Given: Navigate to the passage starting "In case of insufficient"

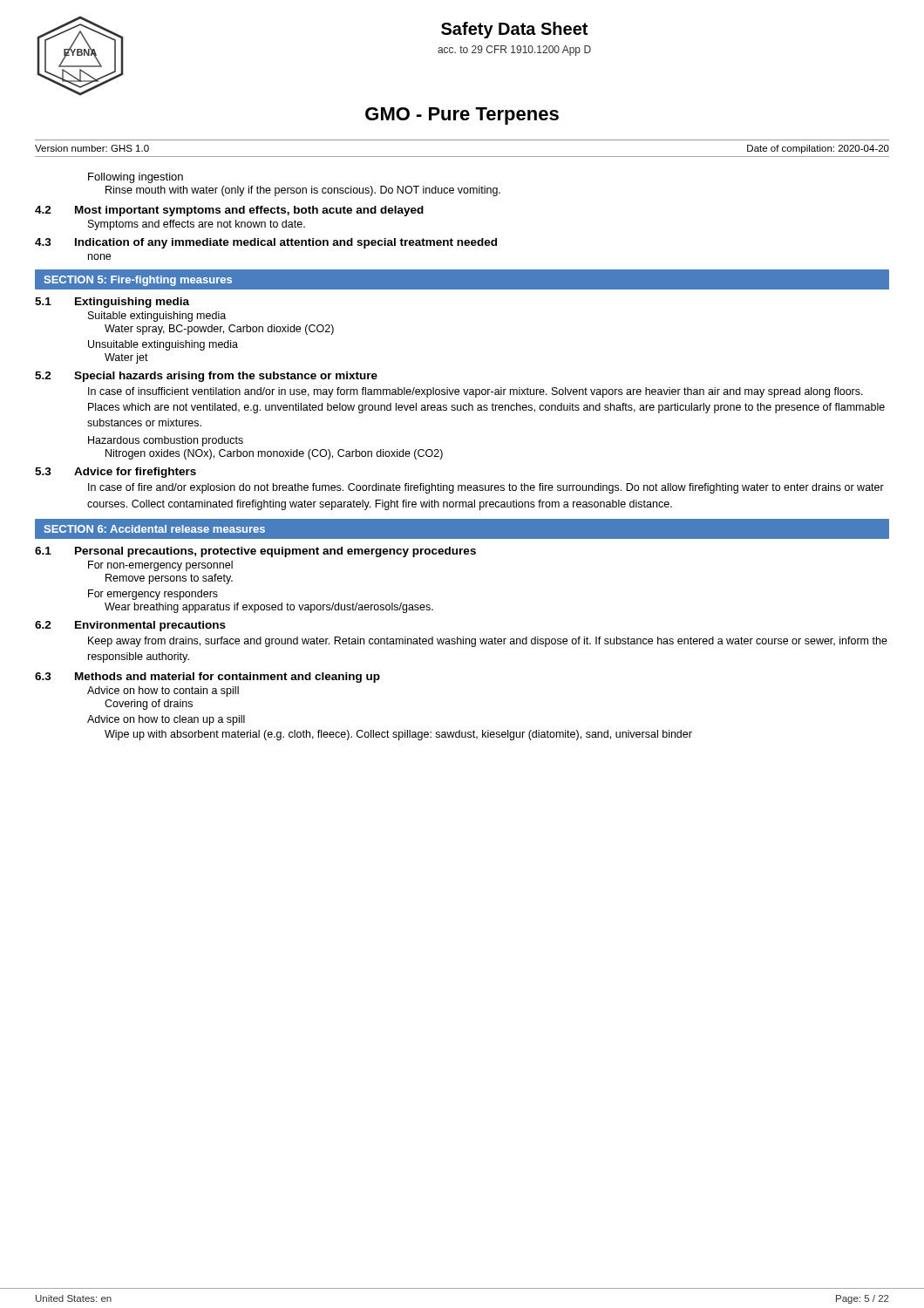Looking at the screenshot, I should pos(486,407).
